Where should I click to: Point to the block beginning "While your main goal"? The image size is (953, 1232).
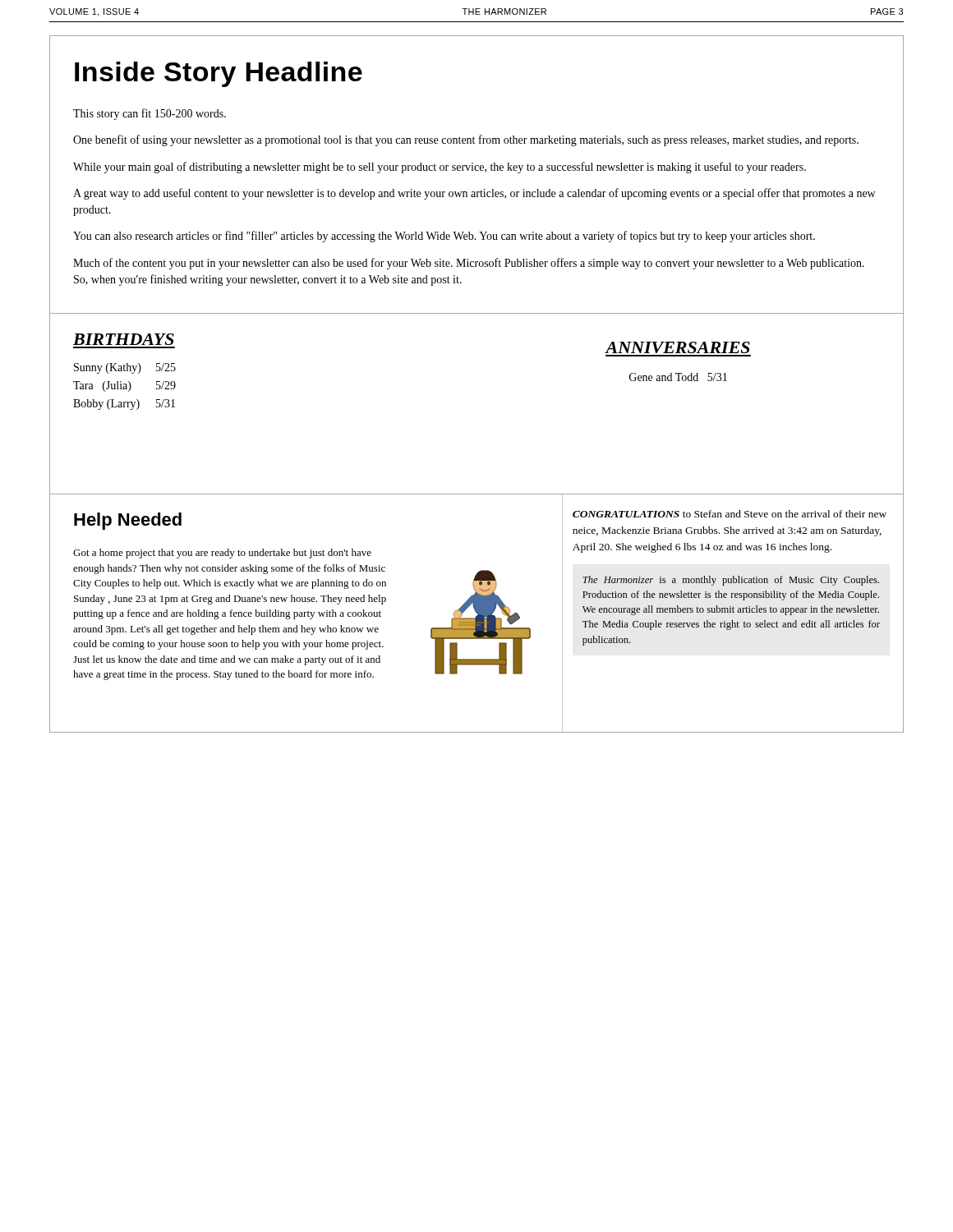(x=476, y=167)
